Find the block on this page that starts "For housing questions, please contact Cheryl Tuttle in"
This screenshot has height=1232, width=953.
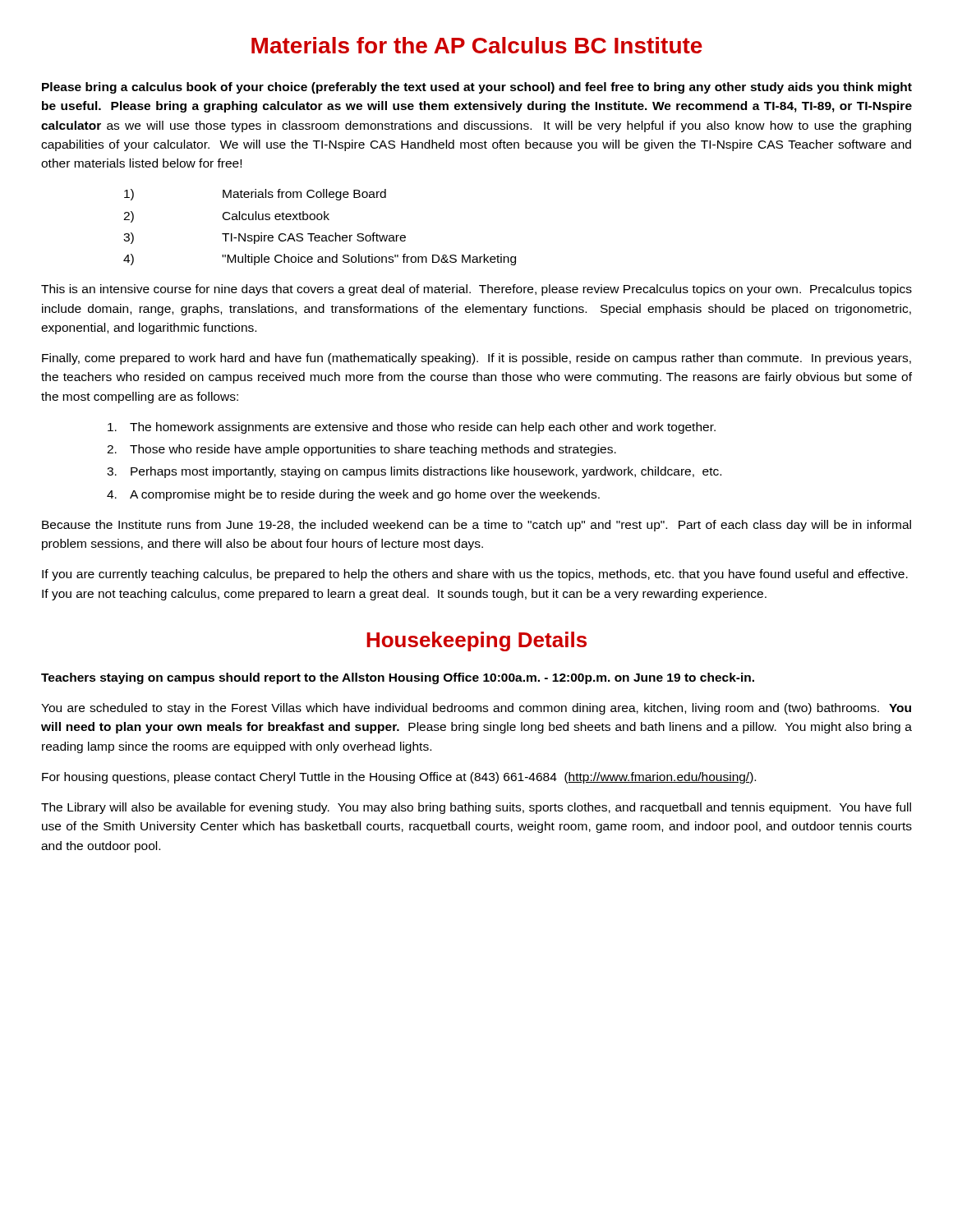(399, 776)
